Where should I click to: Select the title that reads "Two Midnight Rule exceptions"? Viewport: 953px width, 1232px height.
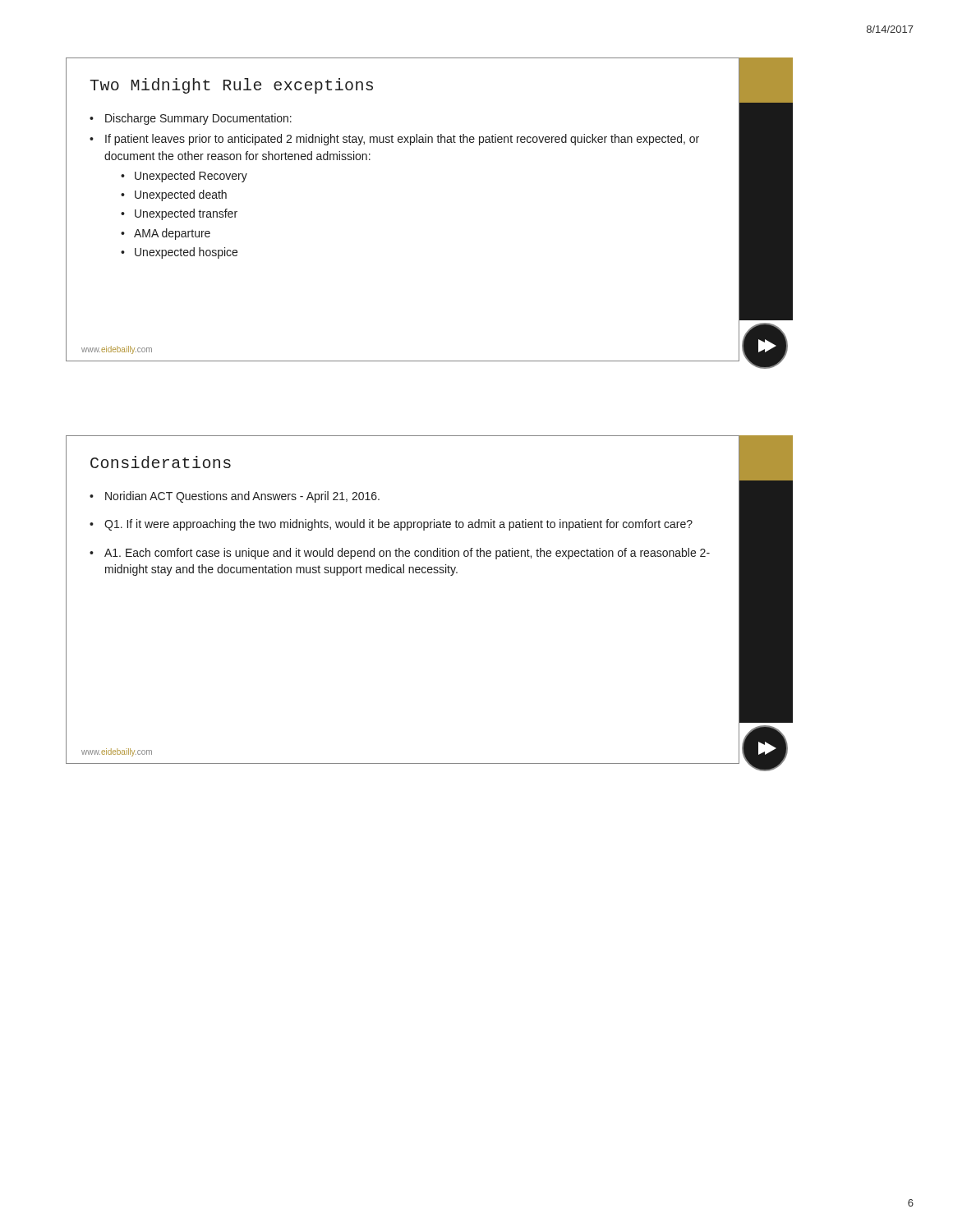(232, 86)
